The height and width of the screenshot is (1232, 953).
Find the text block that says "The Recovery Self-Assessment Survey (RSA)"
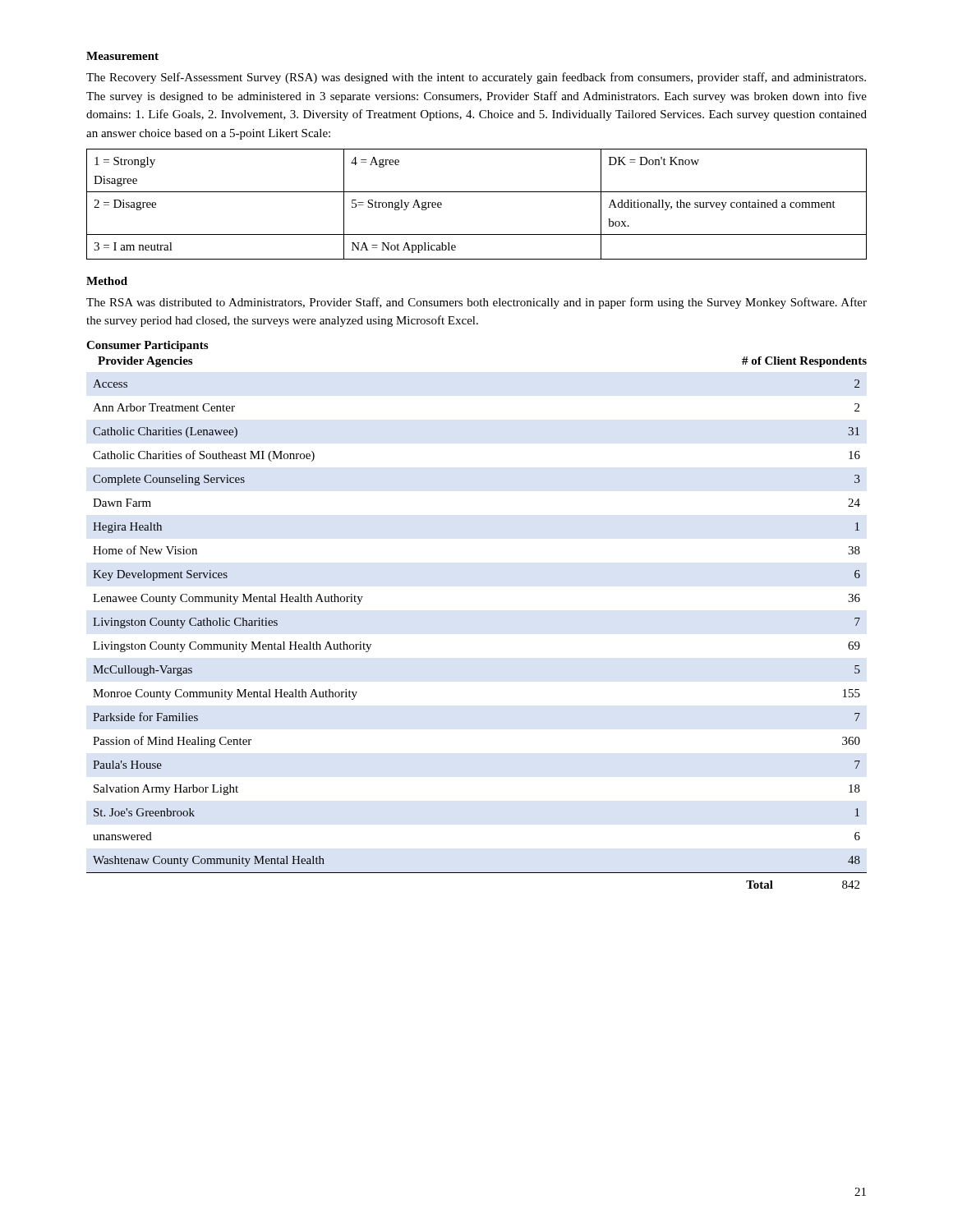(x=476, y=105)
